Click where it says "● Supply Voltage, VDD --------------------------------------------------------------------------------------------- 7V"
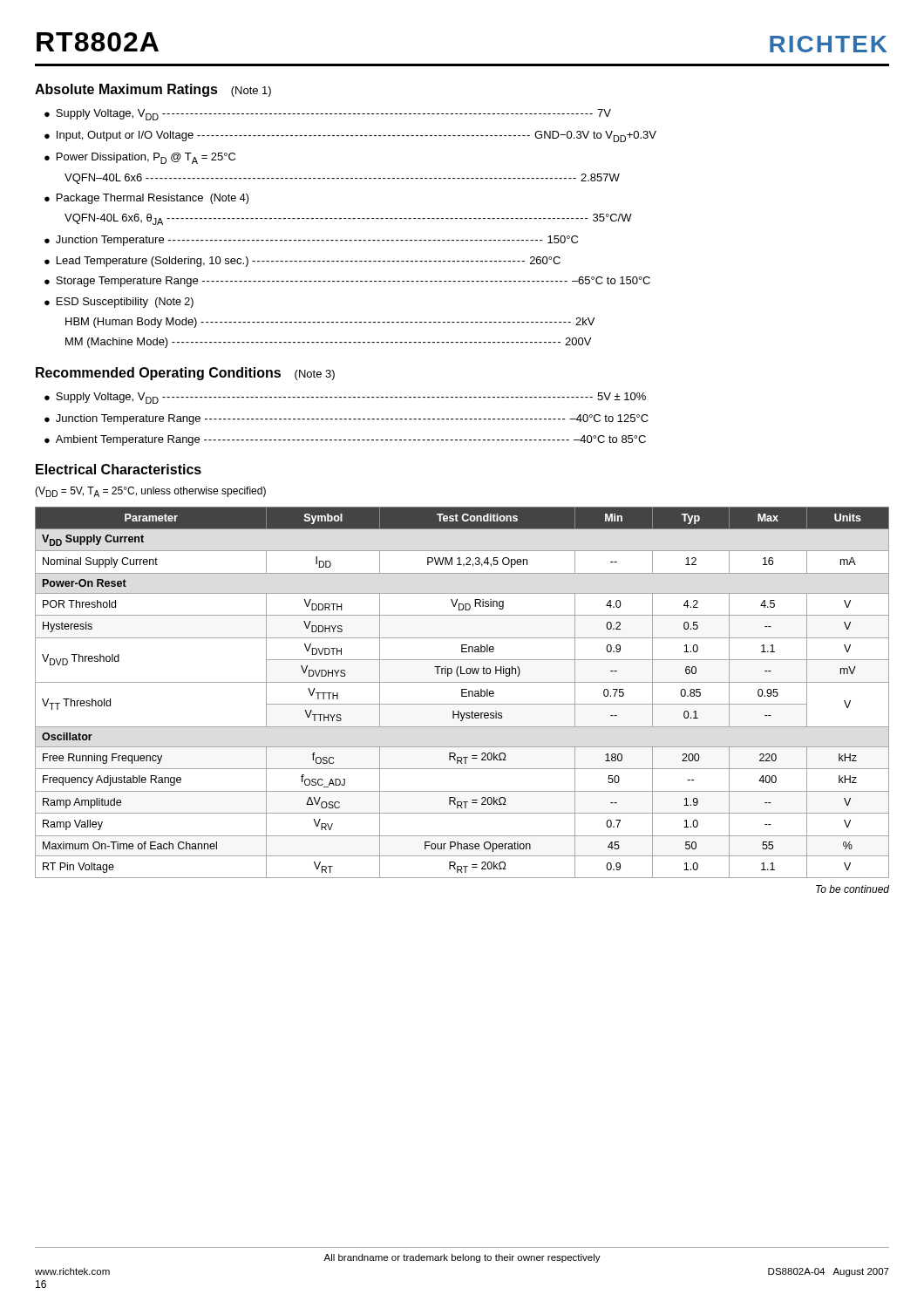 point(466,114)
